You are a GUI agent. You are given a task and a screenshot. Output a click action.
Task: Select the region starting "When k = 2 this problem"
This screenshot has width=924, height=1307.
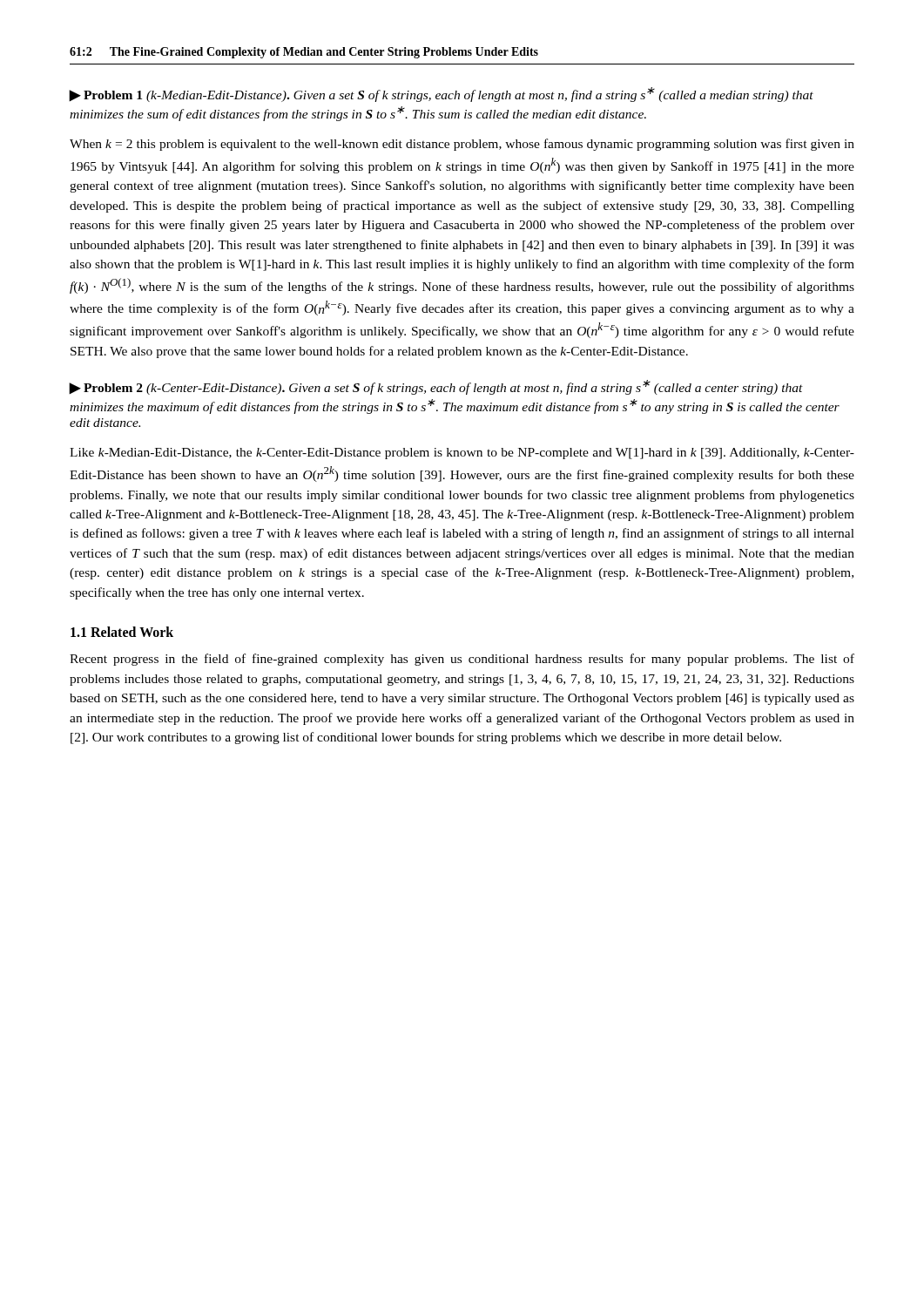462,247
